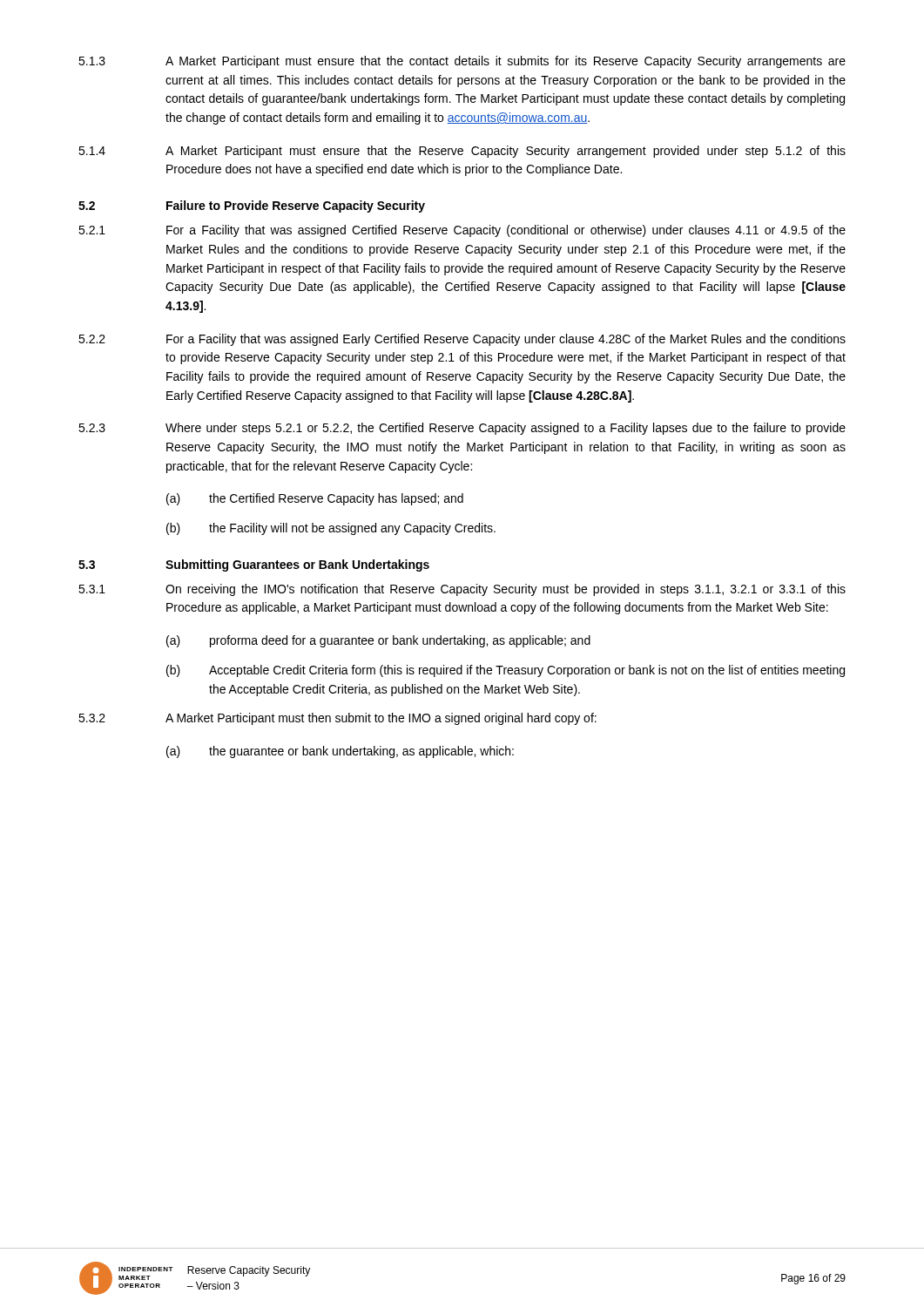Click the passage that begins "5.3.2 A Market Participant"
This screenshot has height=1307, width=924.
[x=462, y=719]
